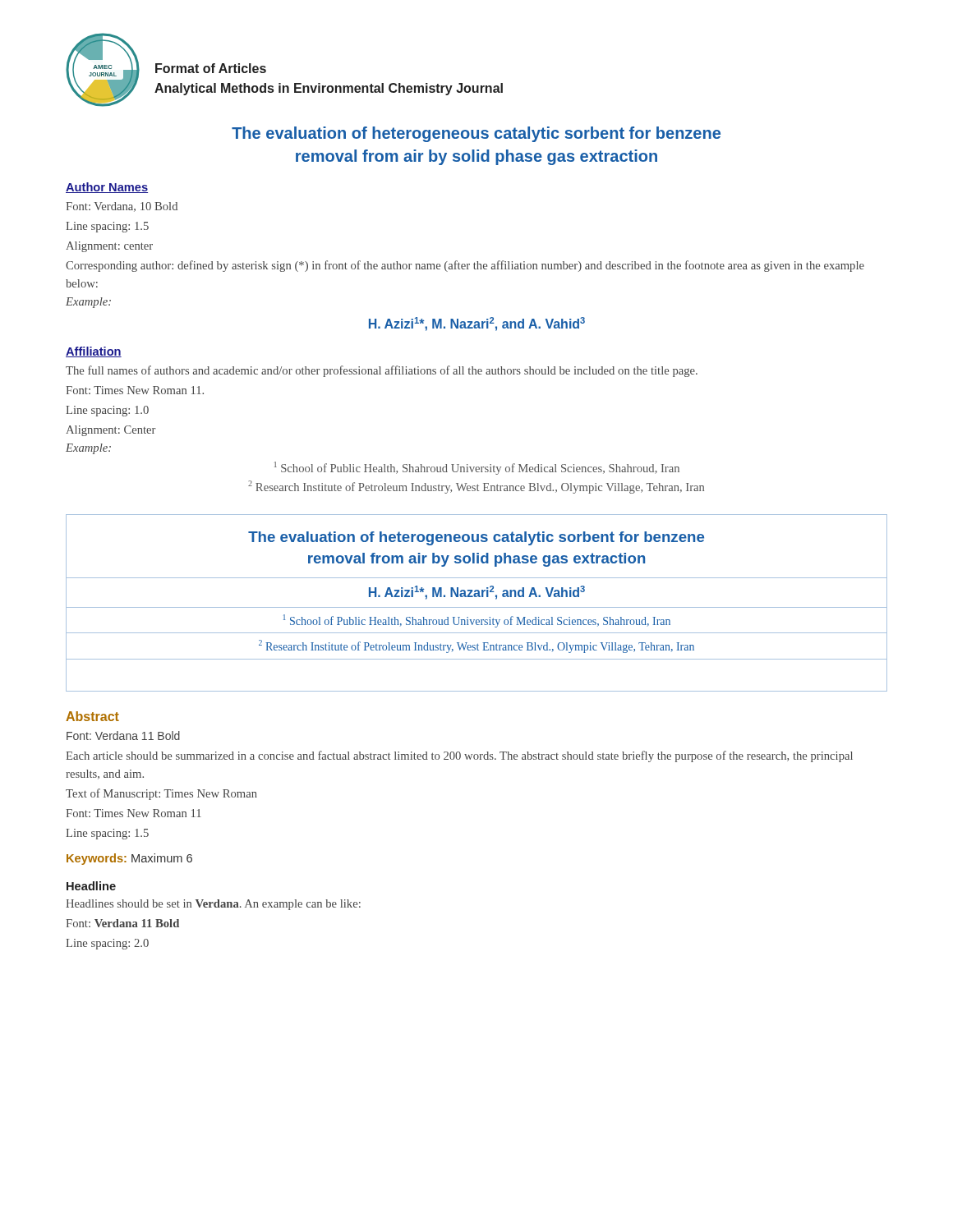Point to the text starting "Author Names"
This screenshot has height=1232, width=953.
(x=107, y=187)
